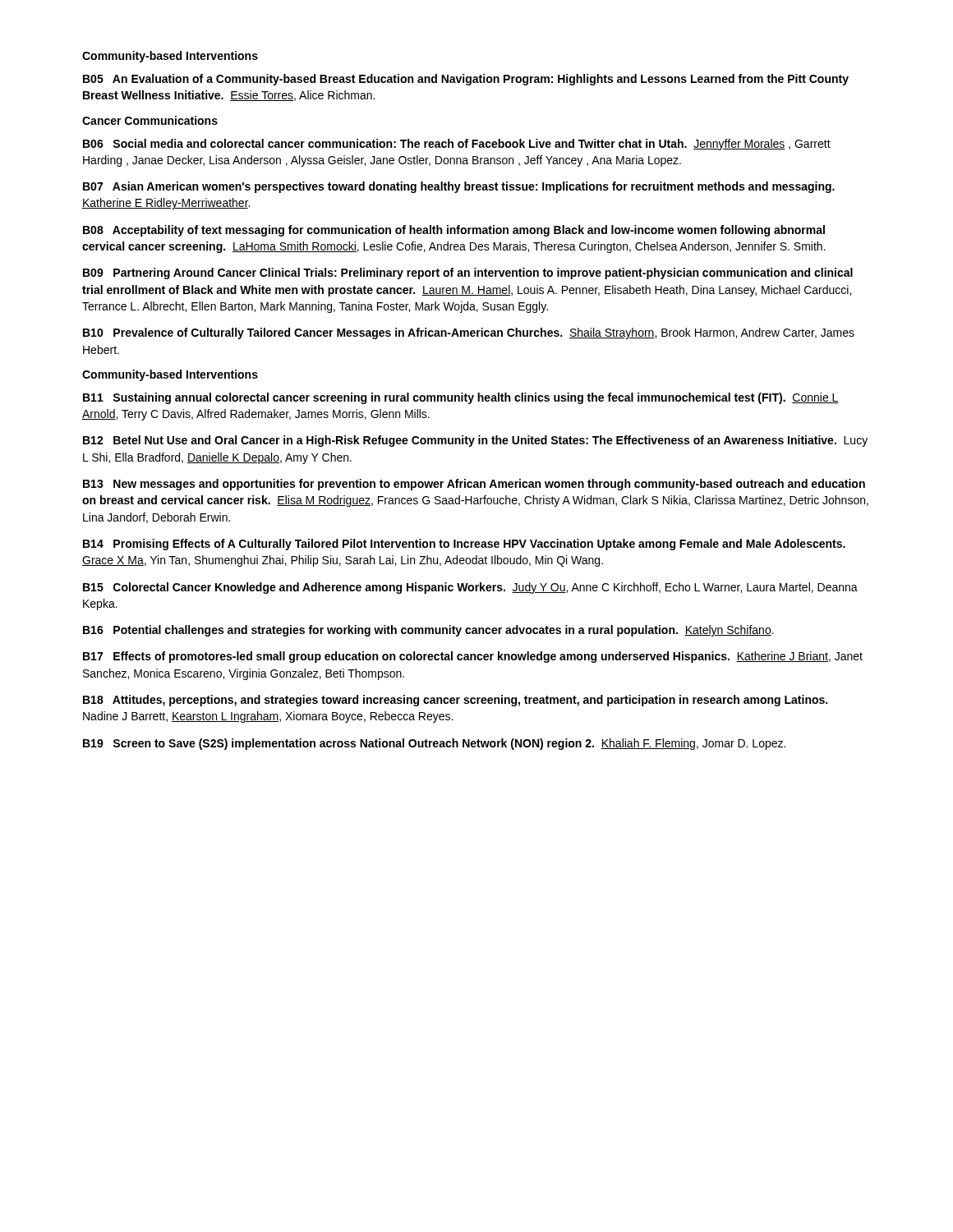Viewport: 953px width, 1232px height.
Task: Locate the text block that reads "B11 Sustaining annual colorectal"
Action: [460, 406]
